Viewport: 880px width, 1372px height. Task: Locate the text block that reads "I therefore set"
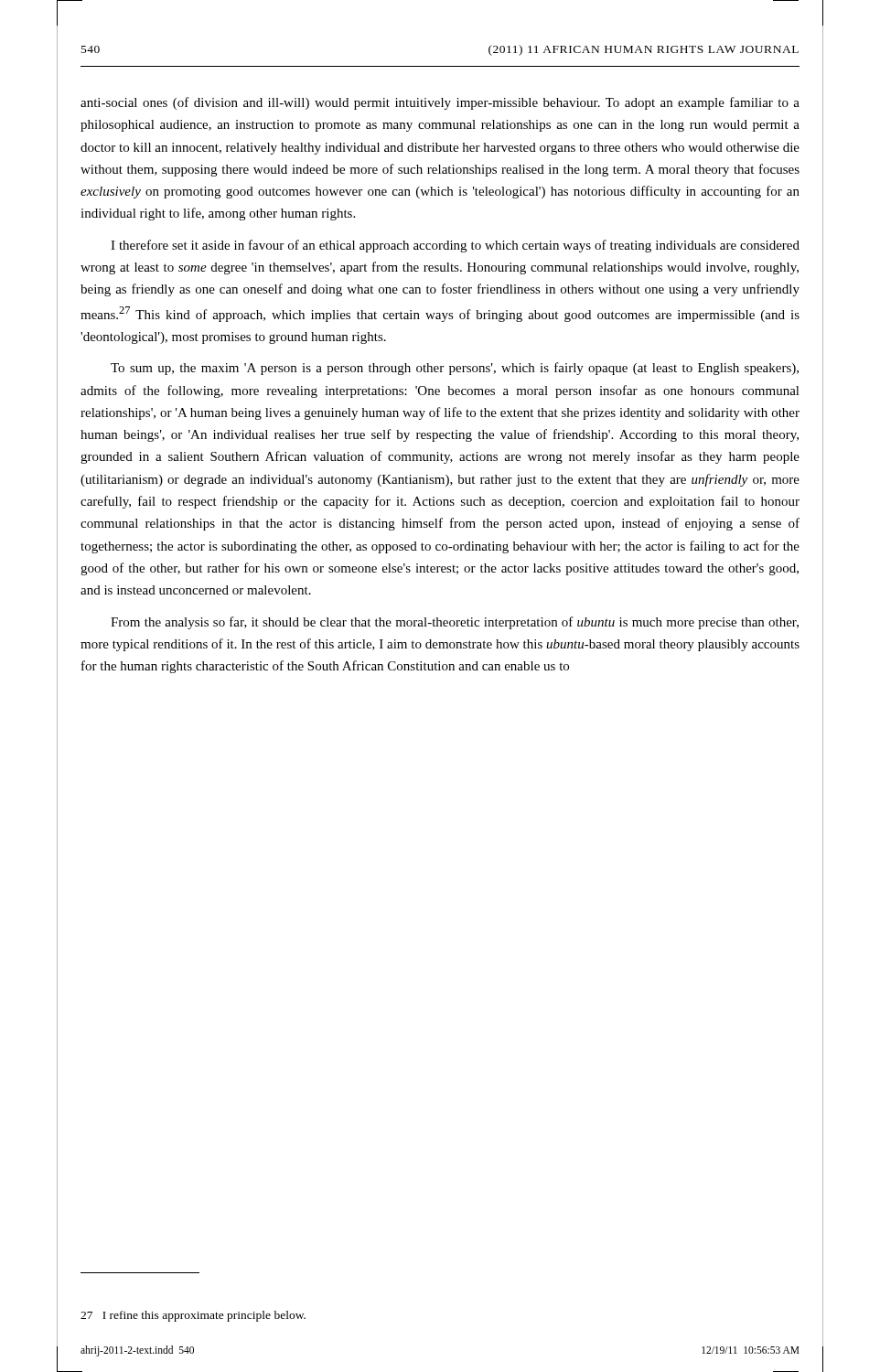(x=440, y=291)
